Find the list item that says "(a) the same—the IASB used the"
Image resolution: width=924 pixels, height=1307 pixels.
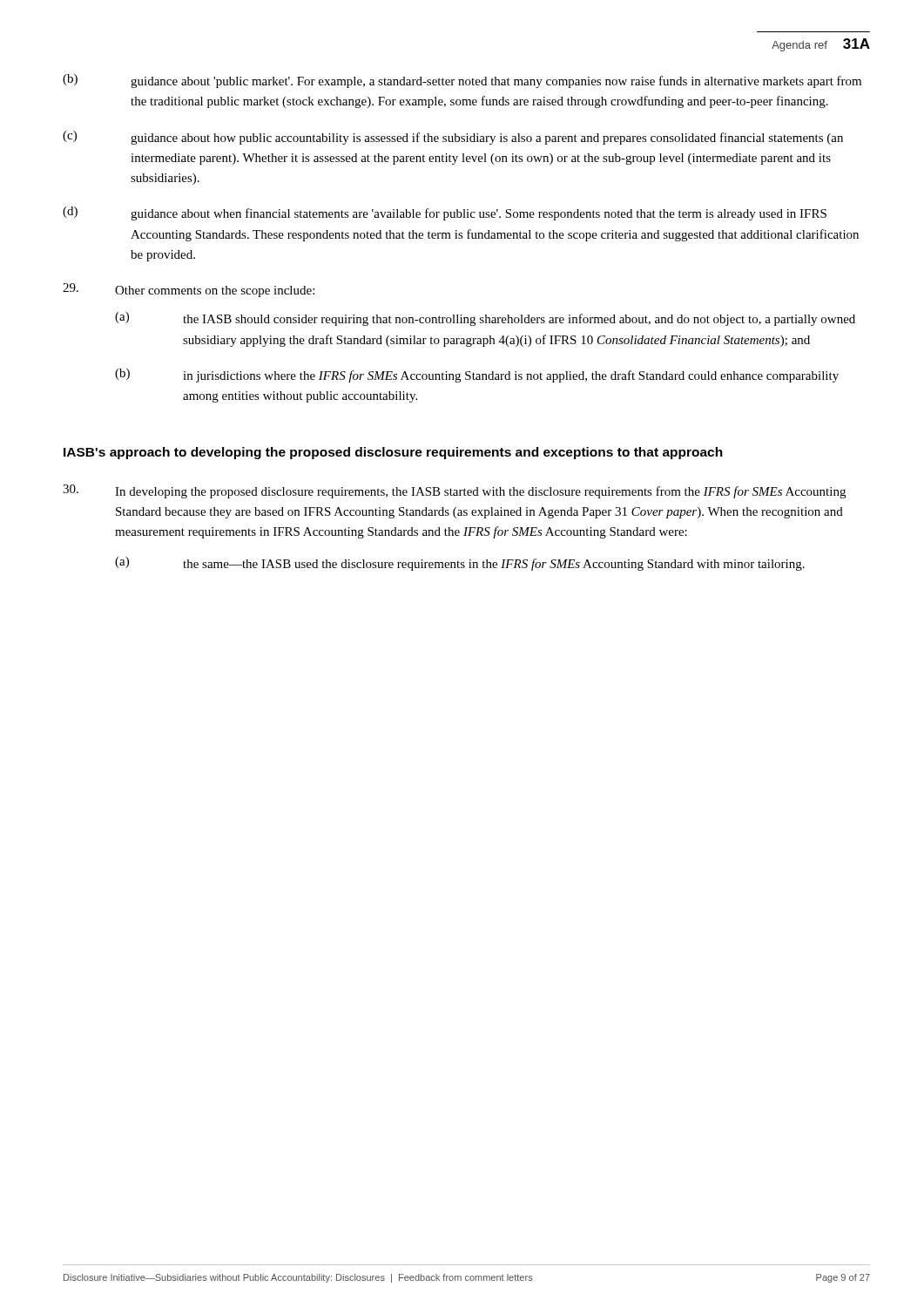click(x=492, y=565)
